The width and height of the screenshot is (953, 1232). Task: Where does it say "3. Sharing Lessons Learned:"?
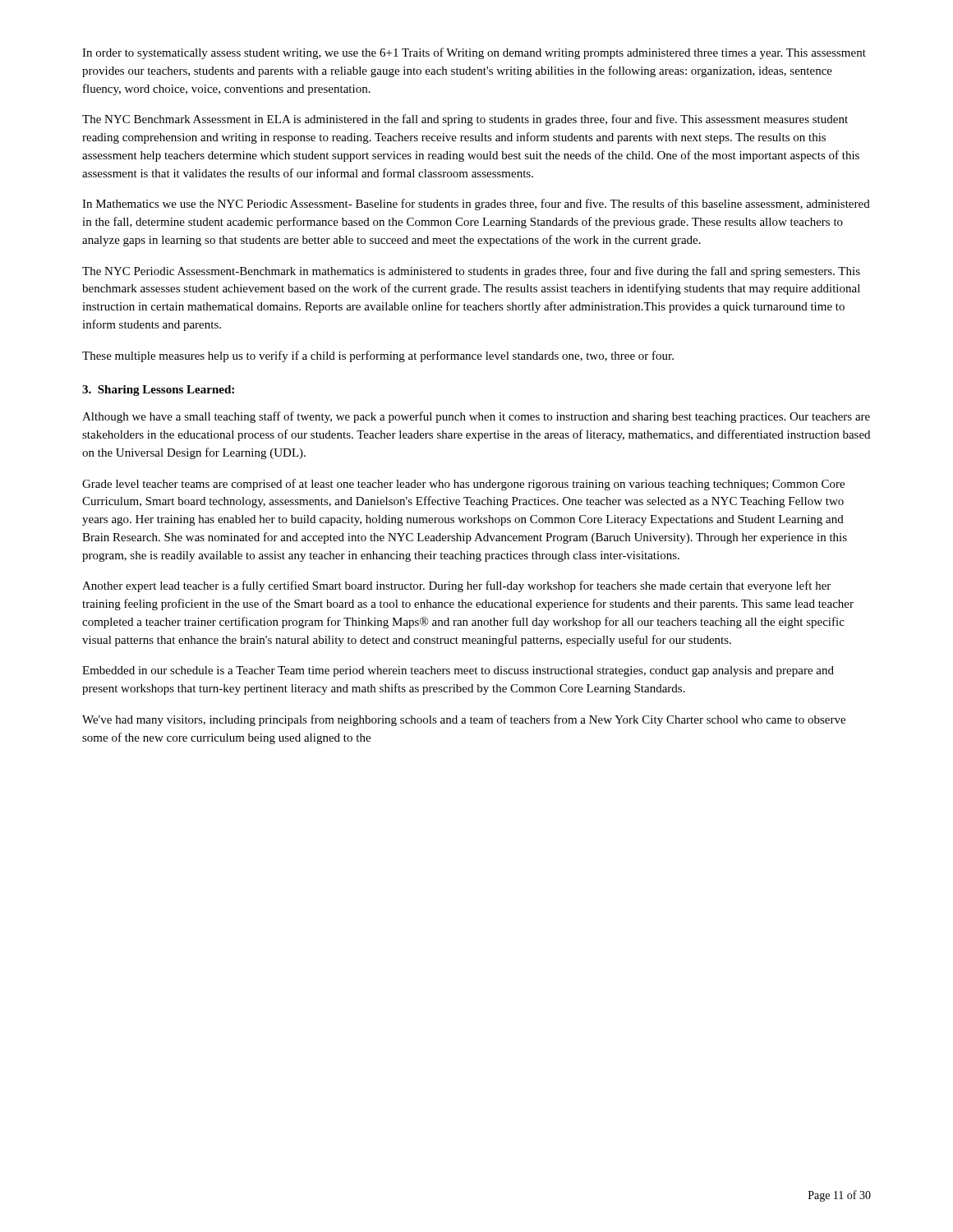pyautogui.click(x=159, y=389)
